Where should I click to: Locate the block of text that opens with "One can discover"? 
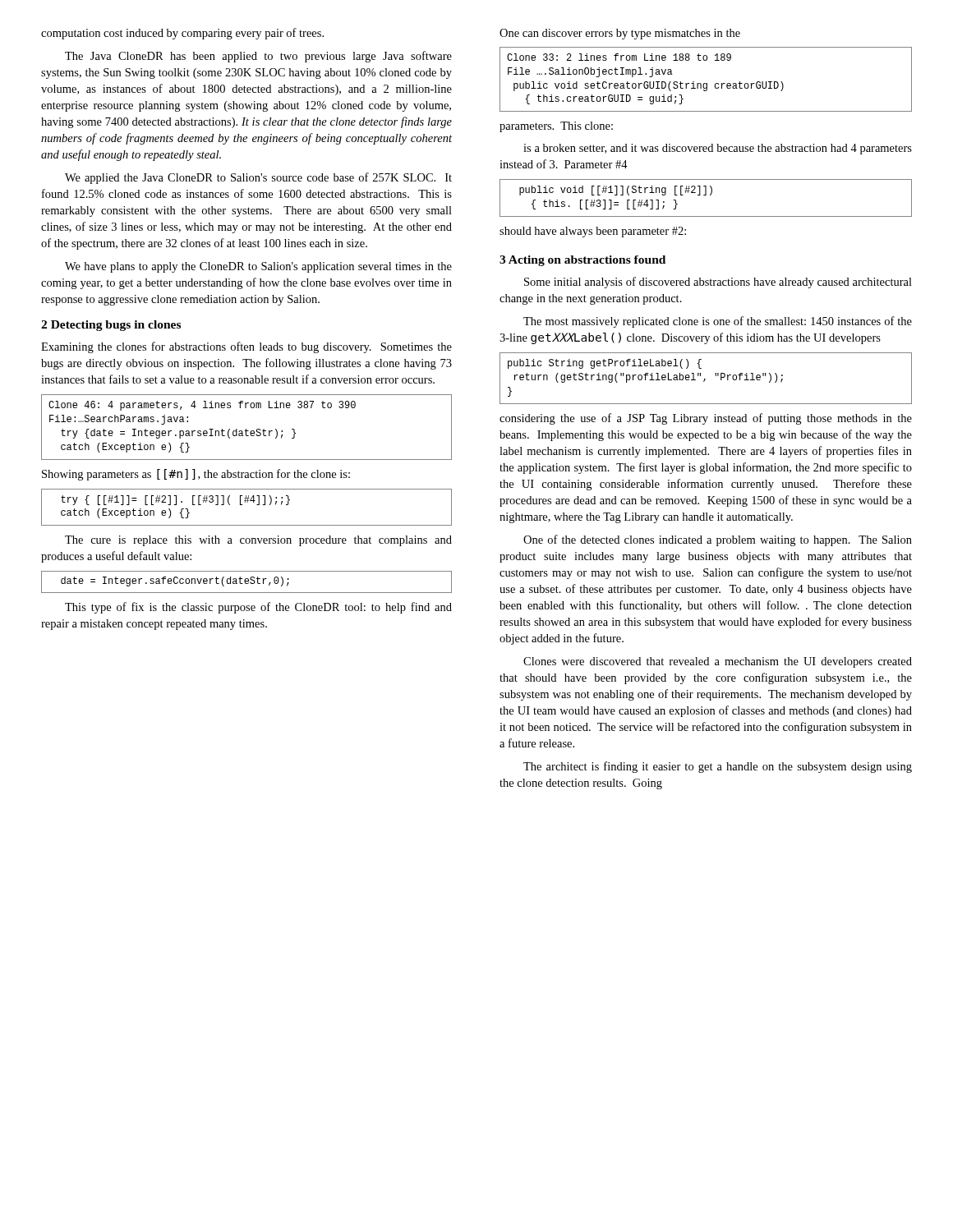point(706,33)
